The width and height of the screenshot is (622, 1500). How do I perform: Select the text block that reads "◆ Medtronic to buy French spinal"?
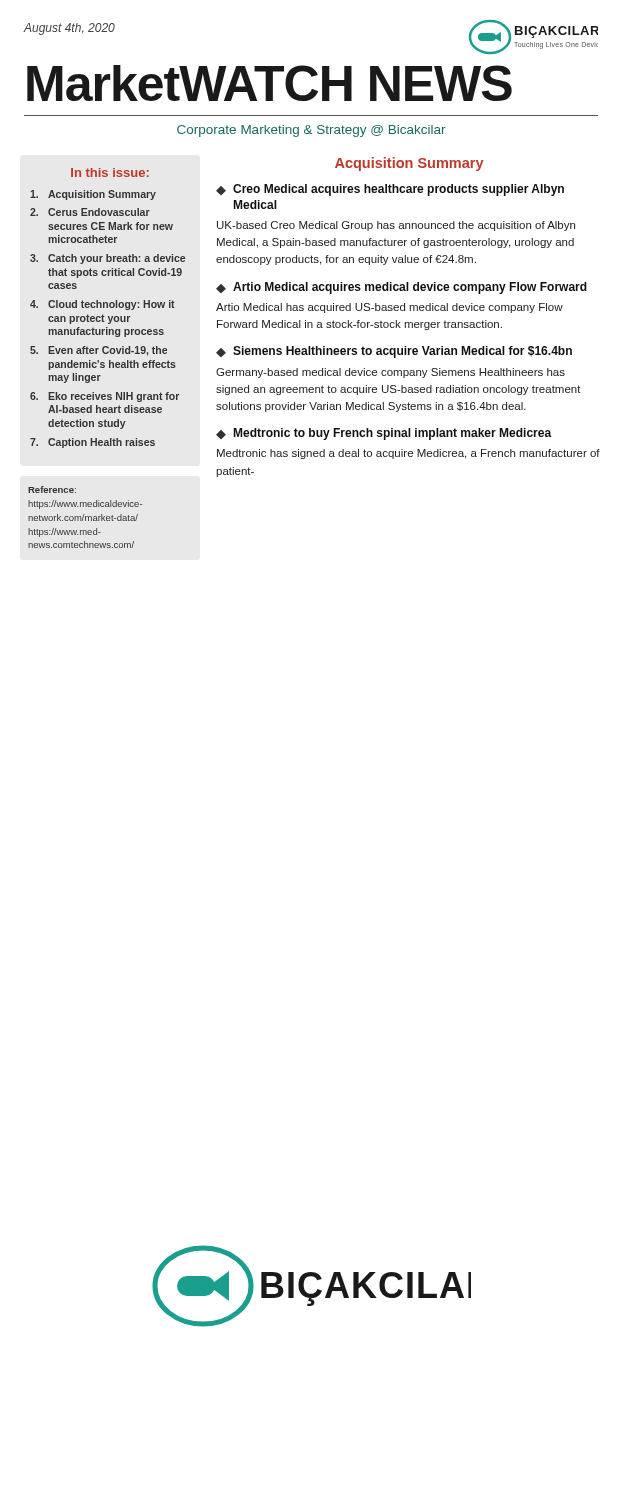tap(409, 433)
